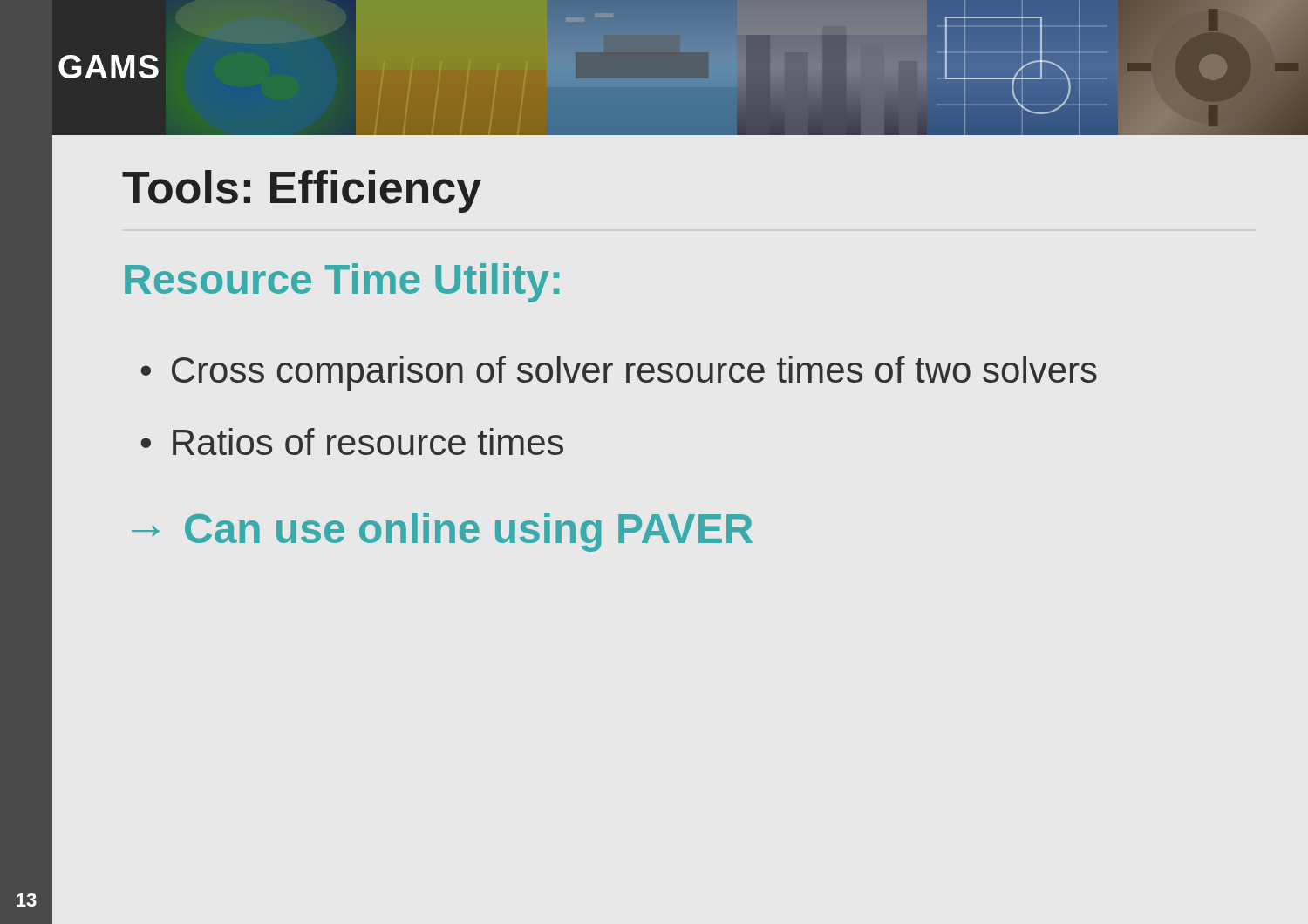Find the list item with the text "• Cross comparison"
Viewport: 1308px width, 924px height.
(619, 371)
